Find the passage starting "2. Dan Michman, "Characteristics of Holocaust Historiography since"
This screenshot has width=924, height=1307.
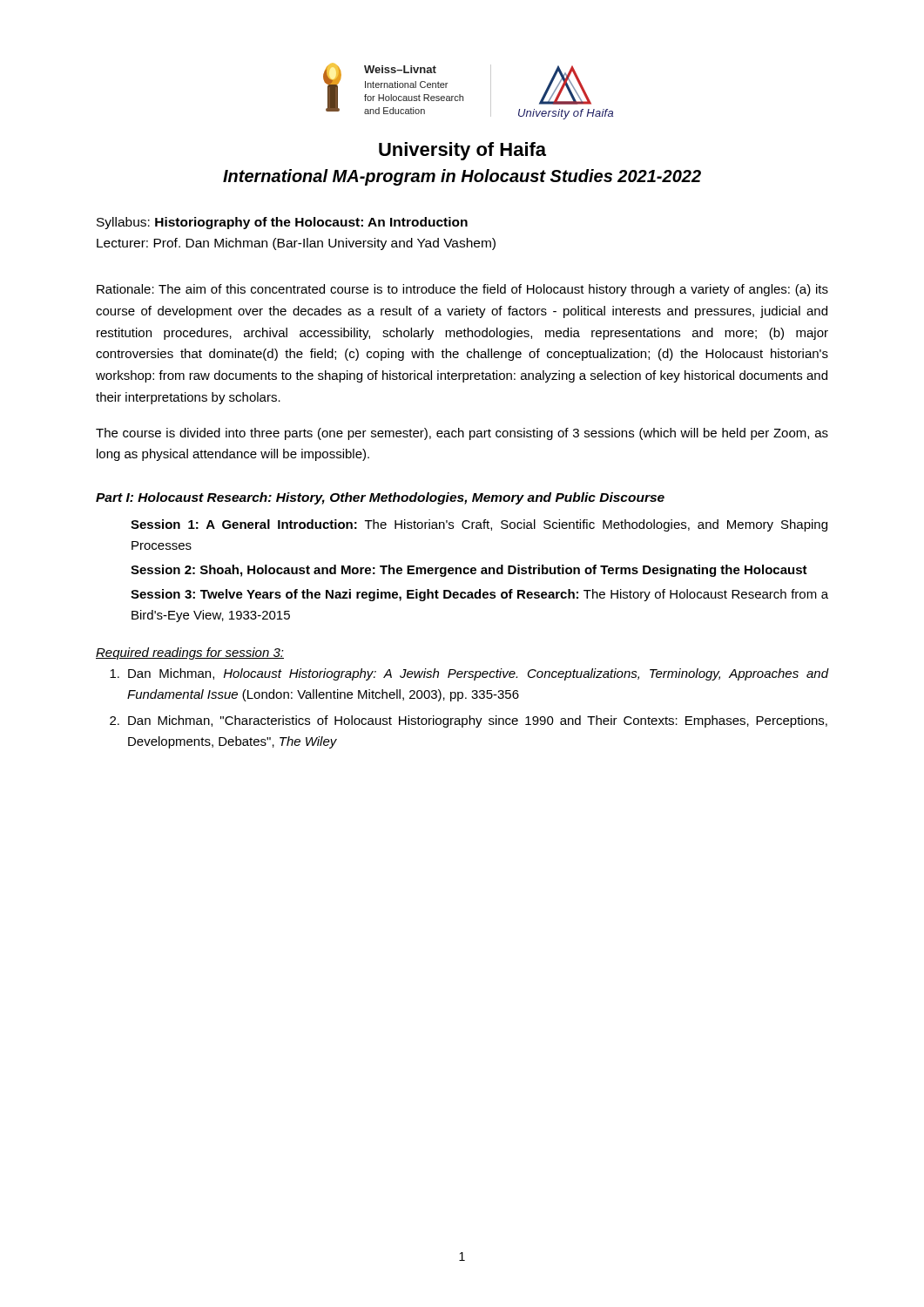pyautogui.click(x=462, y=731)
